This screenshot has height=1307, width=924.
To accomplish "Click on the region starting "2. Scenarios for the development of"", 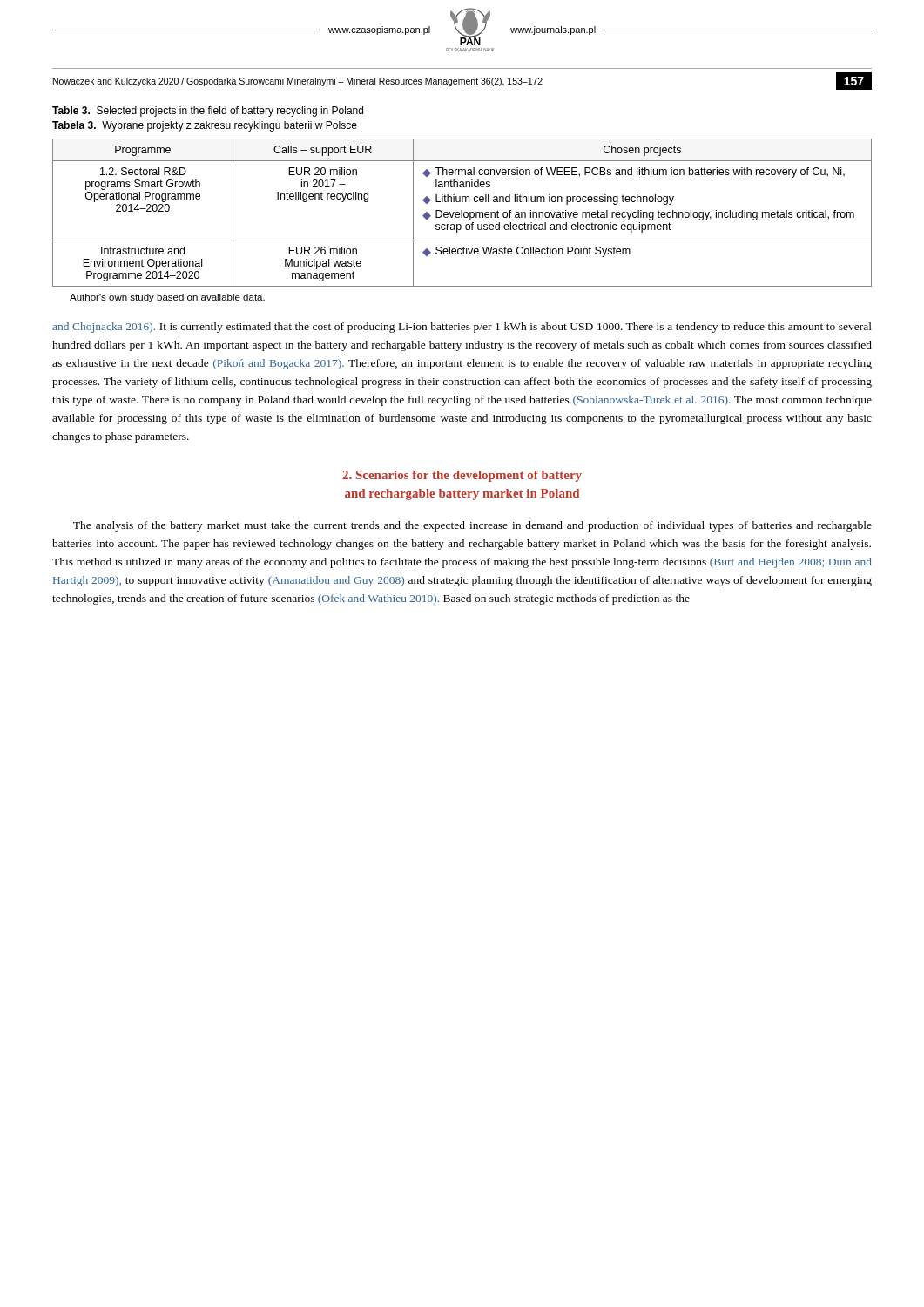I will pyautogui.click(x=462, y=484).
